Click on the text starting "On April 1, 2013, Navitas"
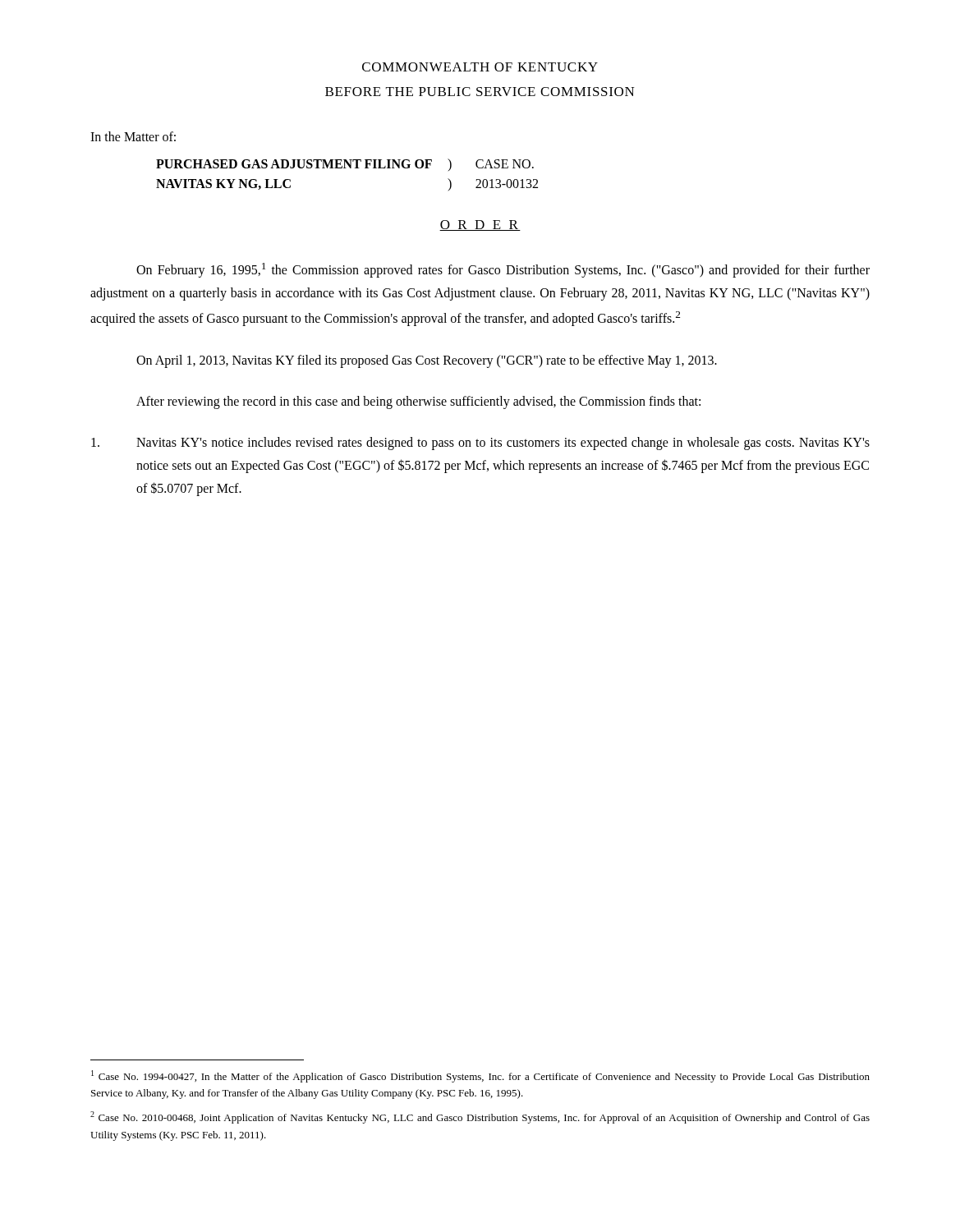Viewport: 960px width, 1232px height. point(427,360)
